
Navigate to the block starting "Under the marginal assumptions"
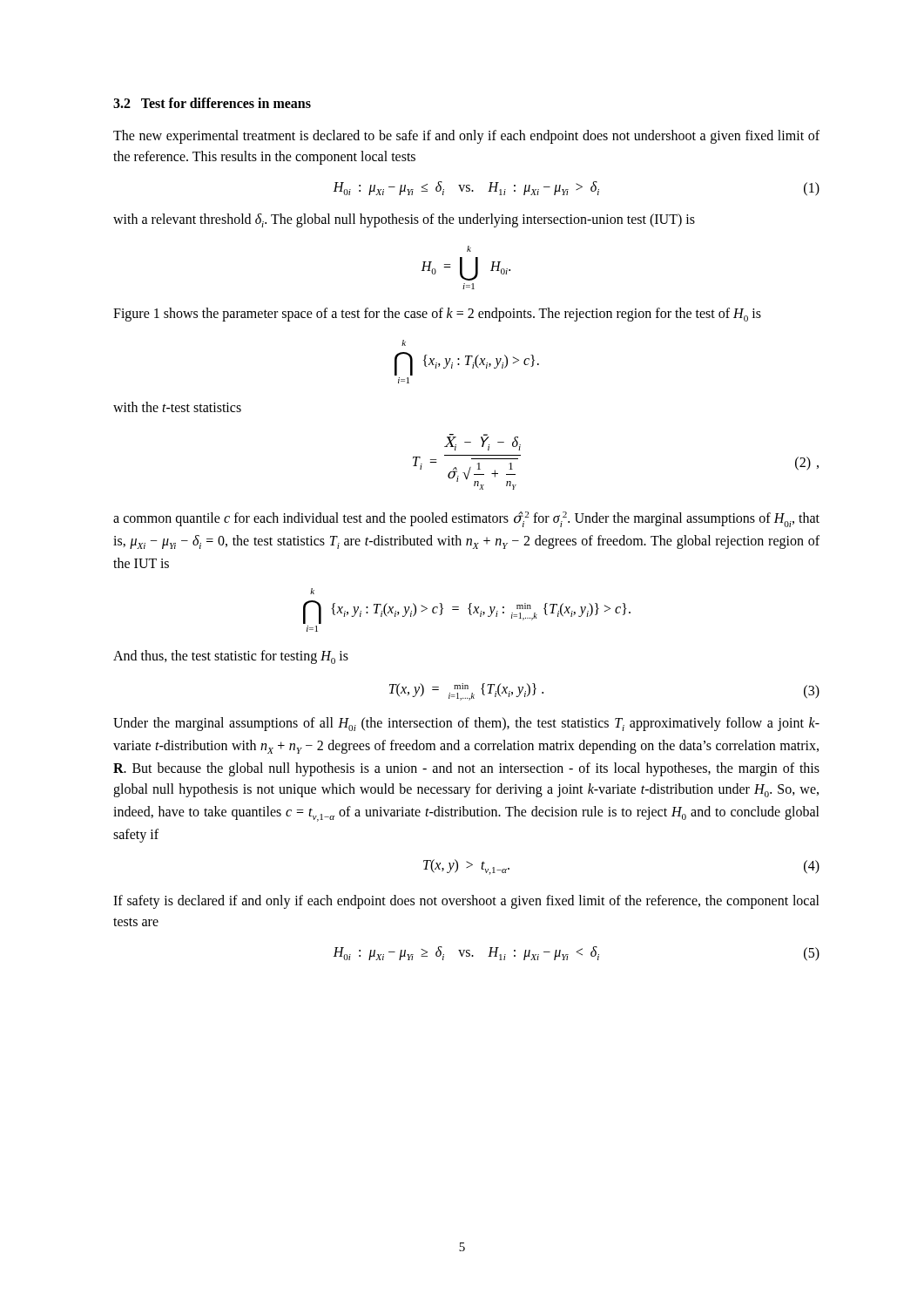click(466, 779)
